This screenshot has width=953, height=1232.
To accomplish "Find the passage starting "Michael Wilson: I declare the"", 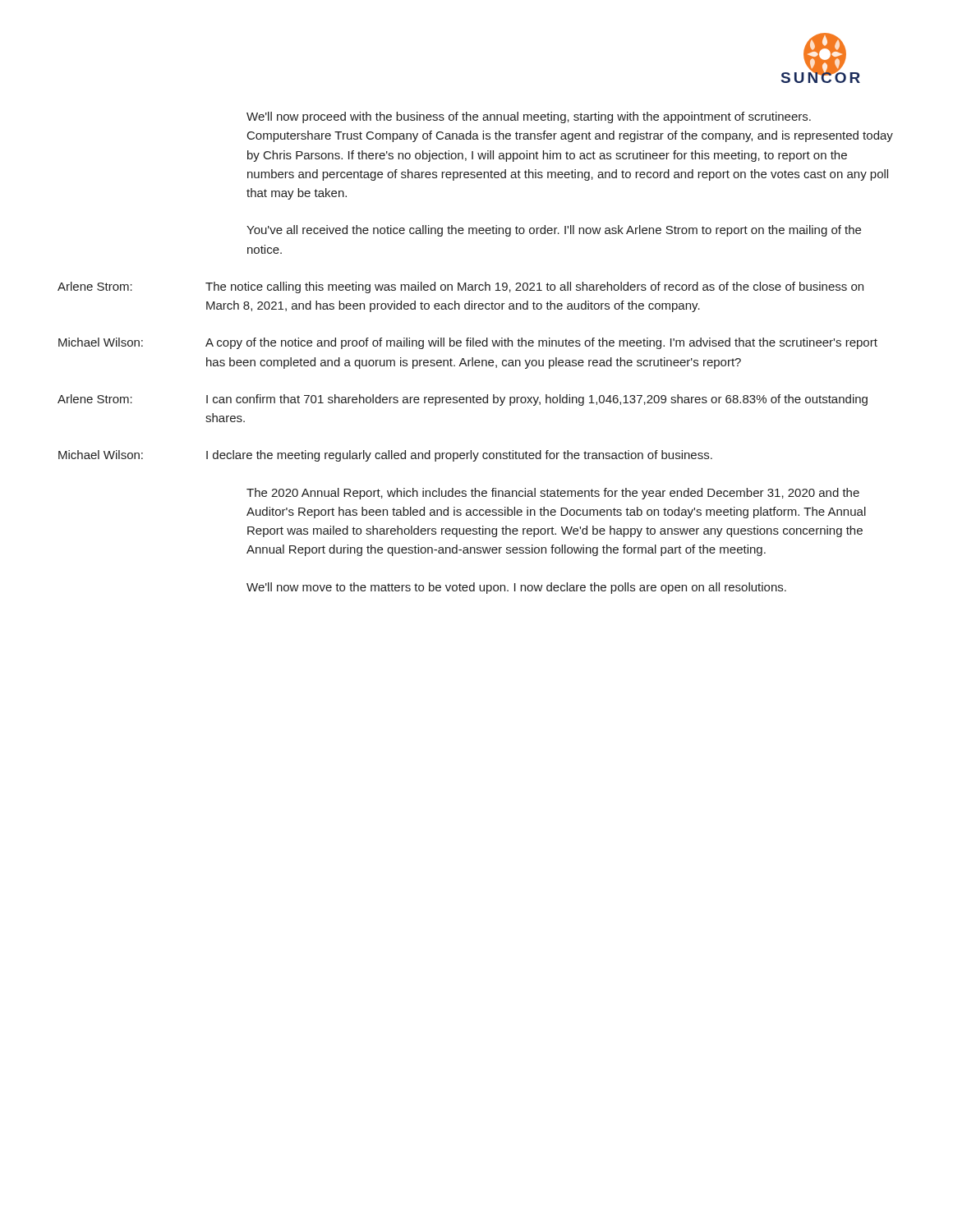I will (x=476, y=455).
